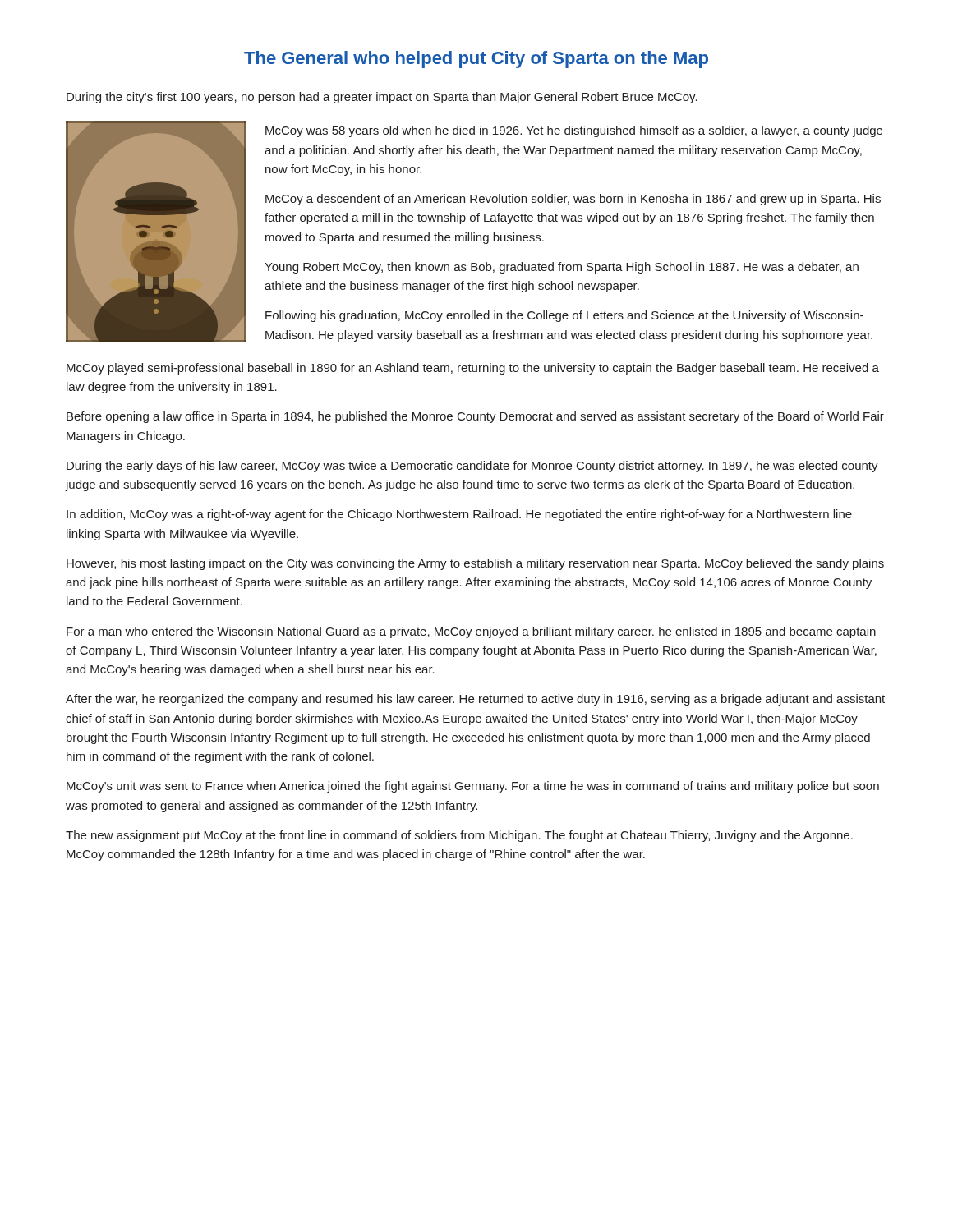Click the passage that begins "During the city's first 100 years, no"

click(382, 97)
